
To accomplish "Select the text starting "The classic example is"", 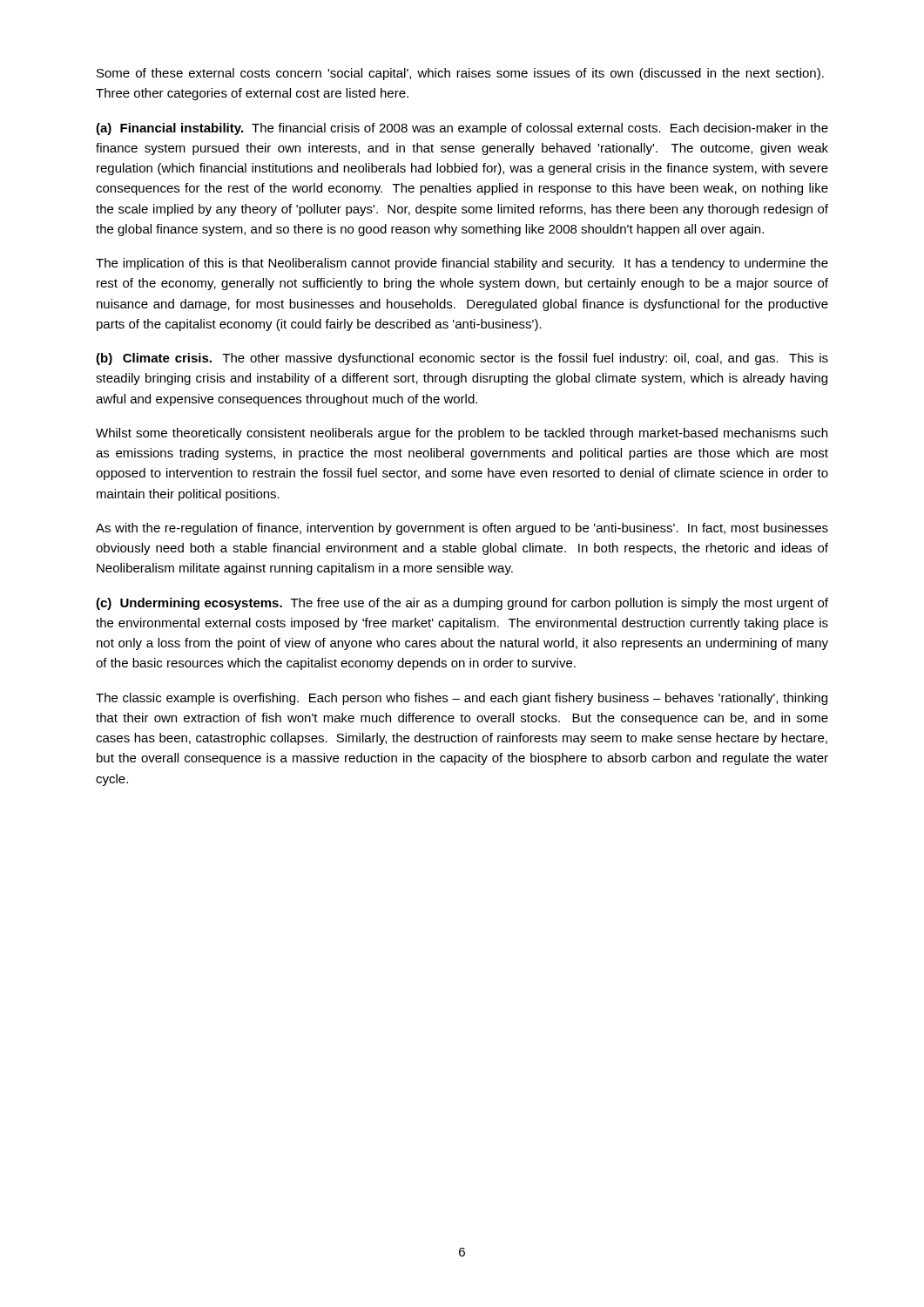I will 462,738.
